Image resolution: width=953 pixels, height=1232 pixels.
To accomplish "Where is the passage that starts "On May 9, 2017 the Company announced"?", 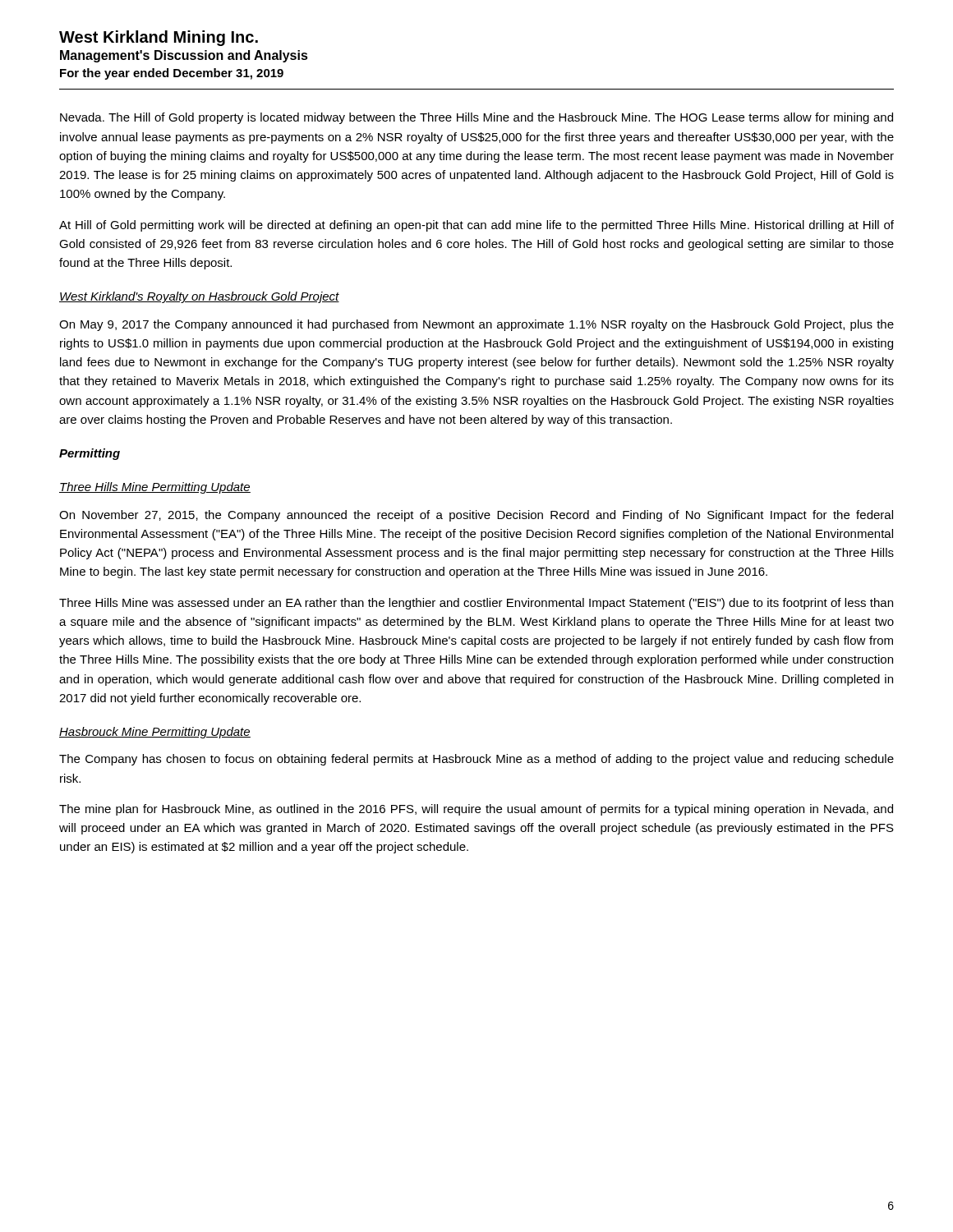I will click(476, 371).
